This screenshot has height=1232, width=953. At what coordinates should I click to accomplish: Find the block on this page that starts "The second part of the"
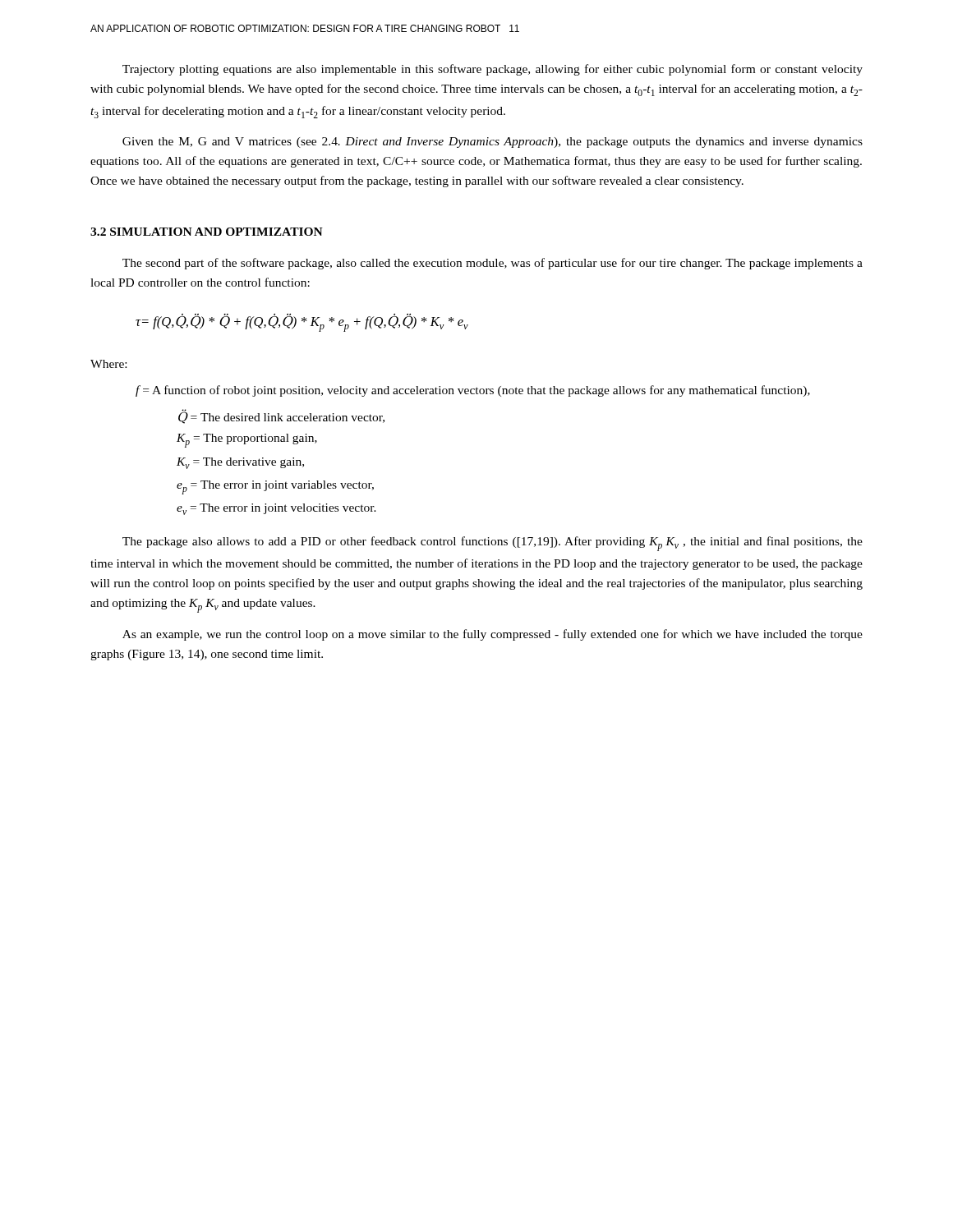point(476,273)
